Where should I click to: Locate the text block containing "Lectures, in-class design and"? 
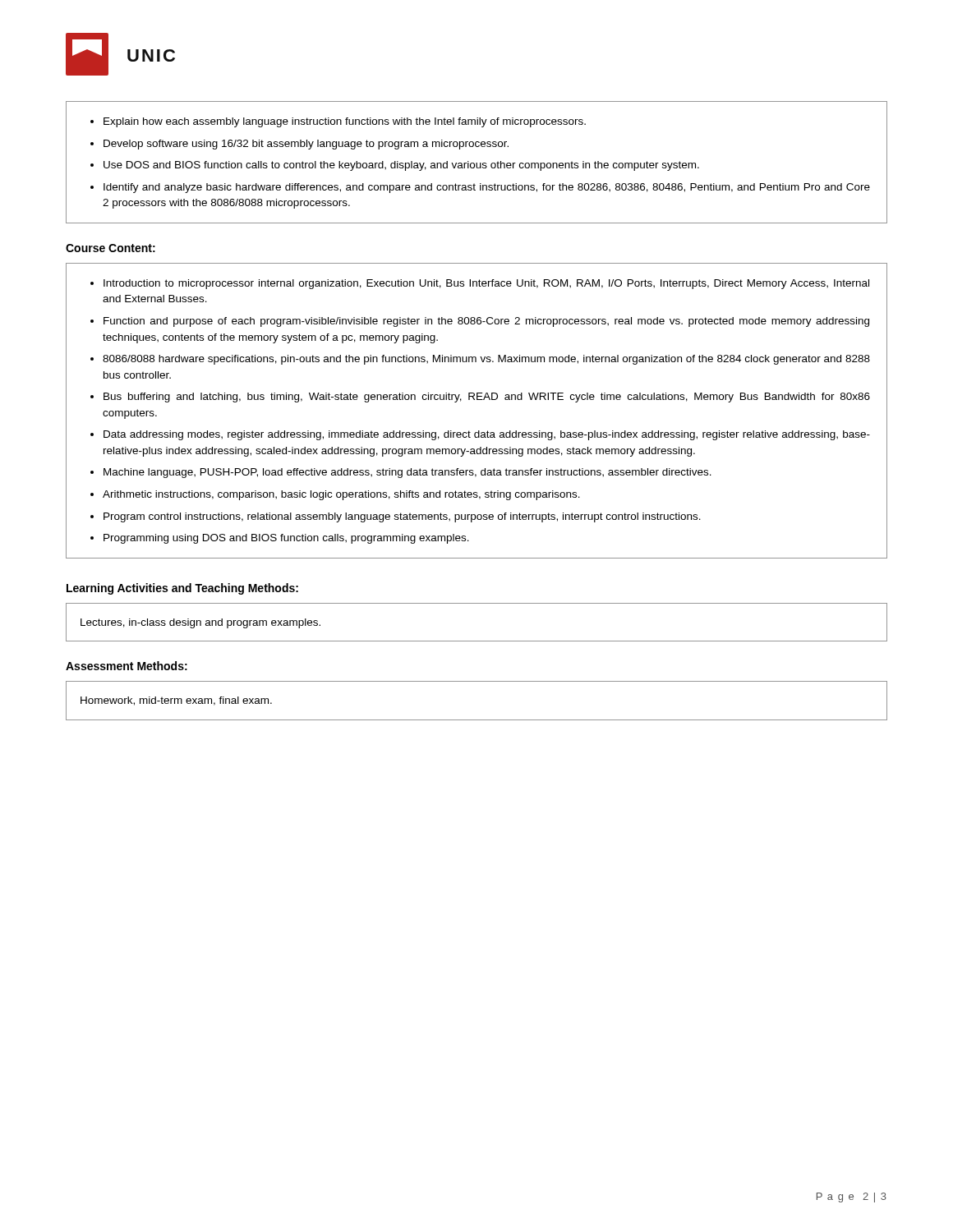click(201, 622)
